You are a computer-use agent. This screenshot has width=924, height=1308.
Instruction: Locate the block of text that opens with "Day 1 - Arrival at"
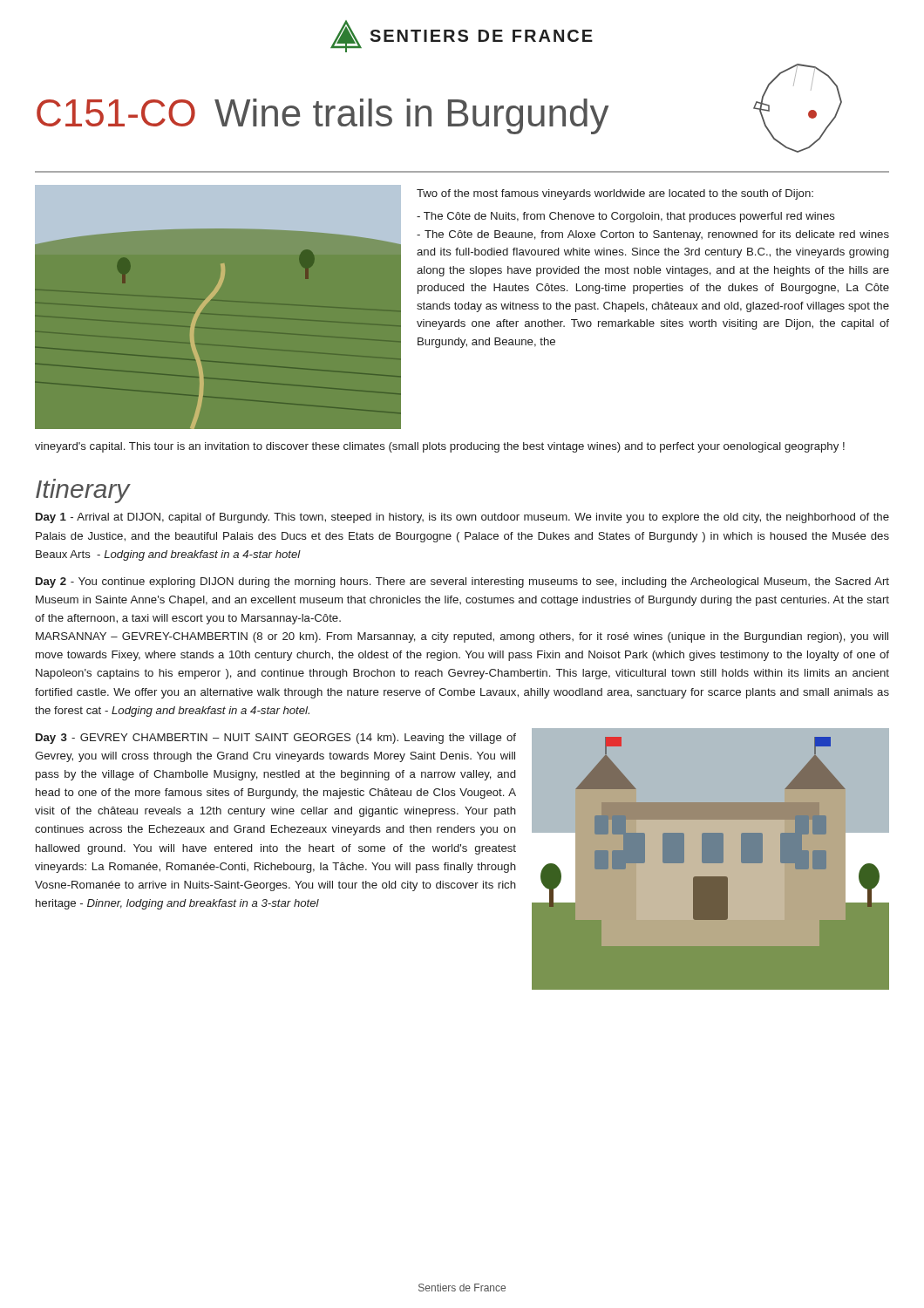[x=462, y=535]
